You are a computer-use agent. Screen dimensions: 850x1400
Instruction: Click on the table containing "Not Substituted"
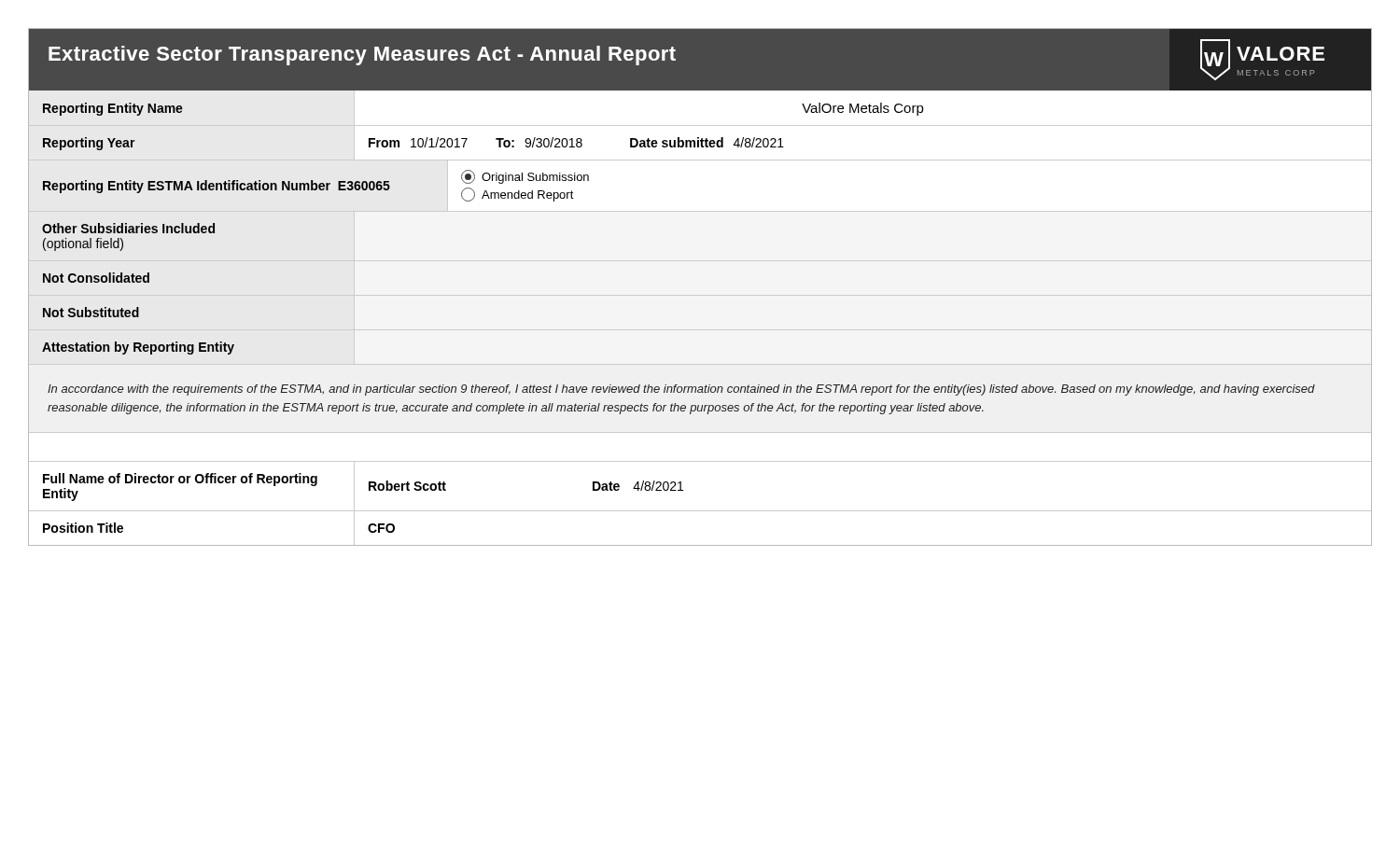pyautogui.click(x=700, y=313)
